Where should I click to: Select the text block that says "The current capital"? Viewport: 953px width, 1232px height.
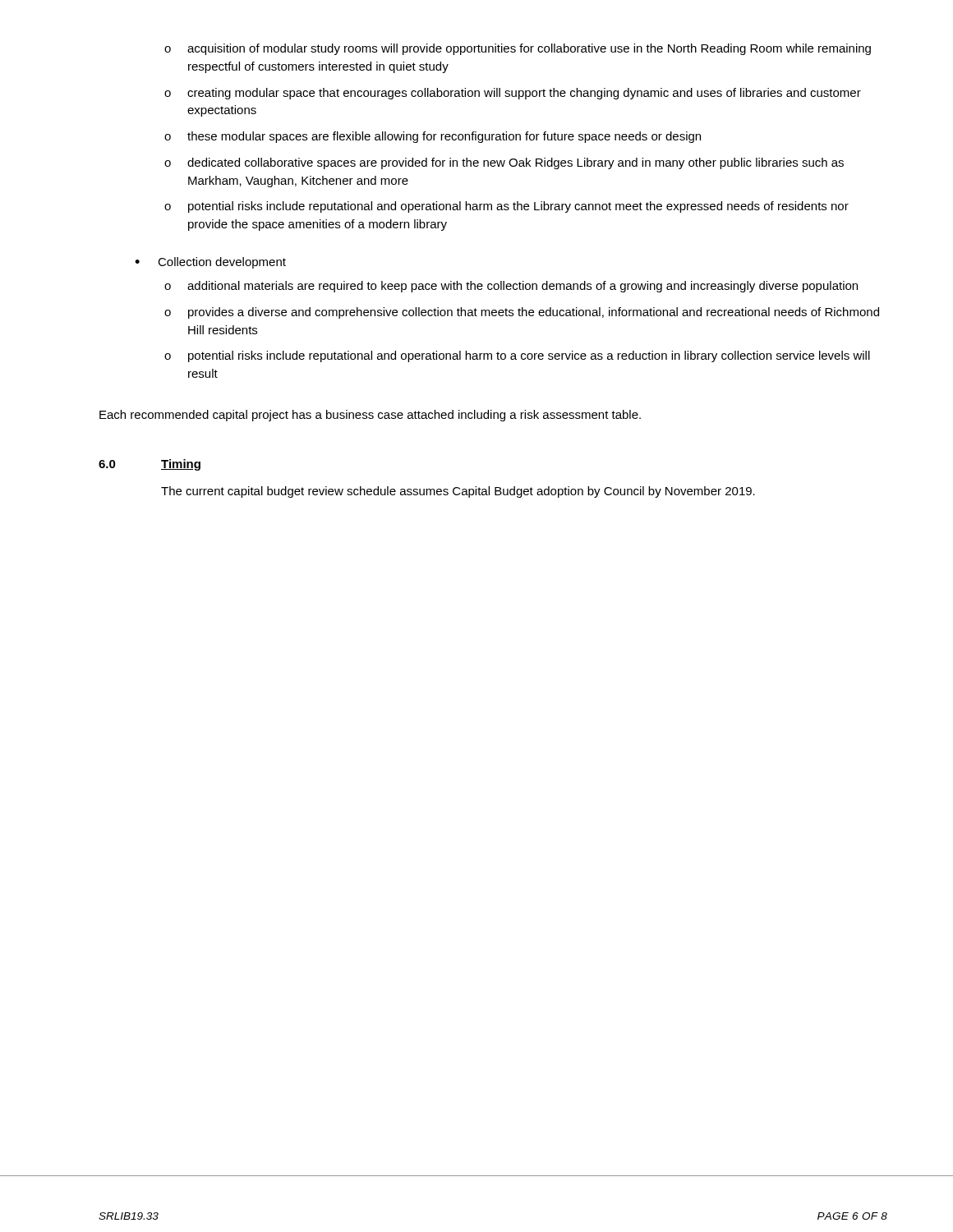[458, 490]
